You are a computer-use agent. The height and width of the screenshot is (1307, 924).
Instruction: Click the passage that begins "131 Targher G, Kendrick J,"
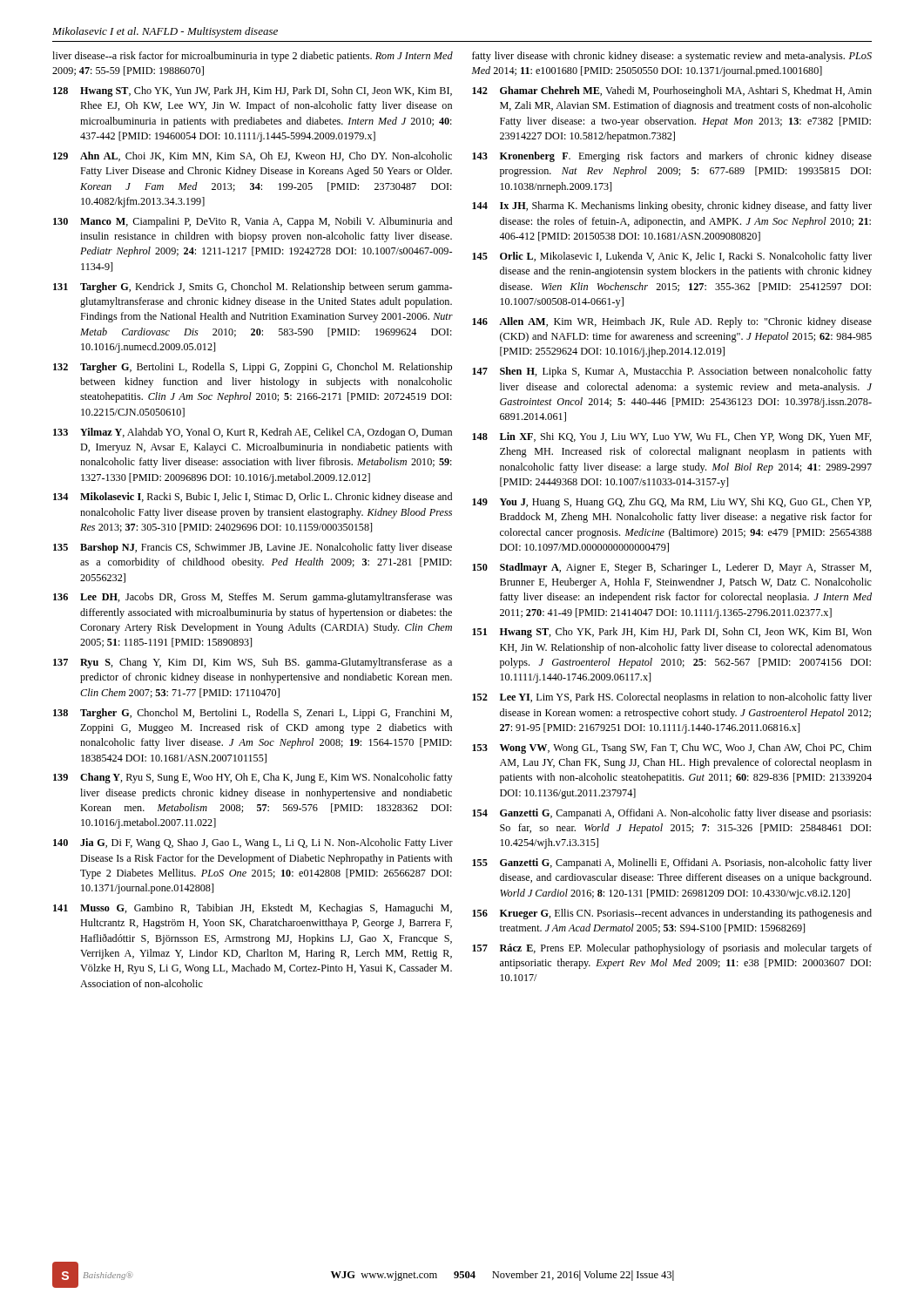click(252, 317)
